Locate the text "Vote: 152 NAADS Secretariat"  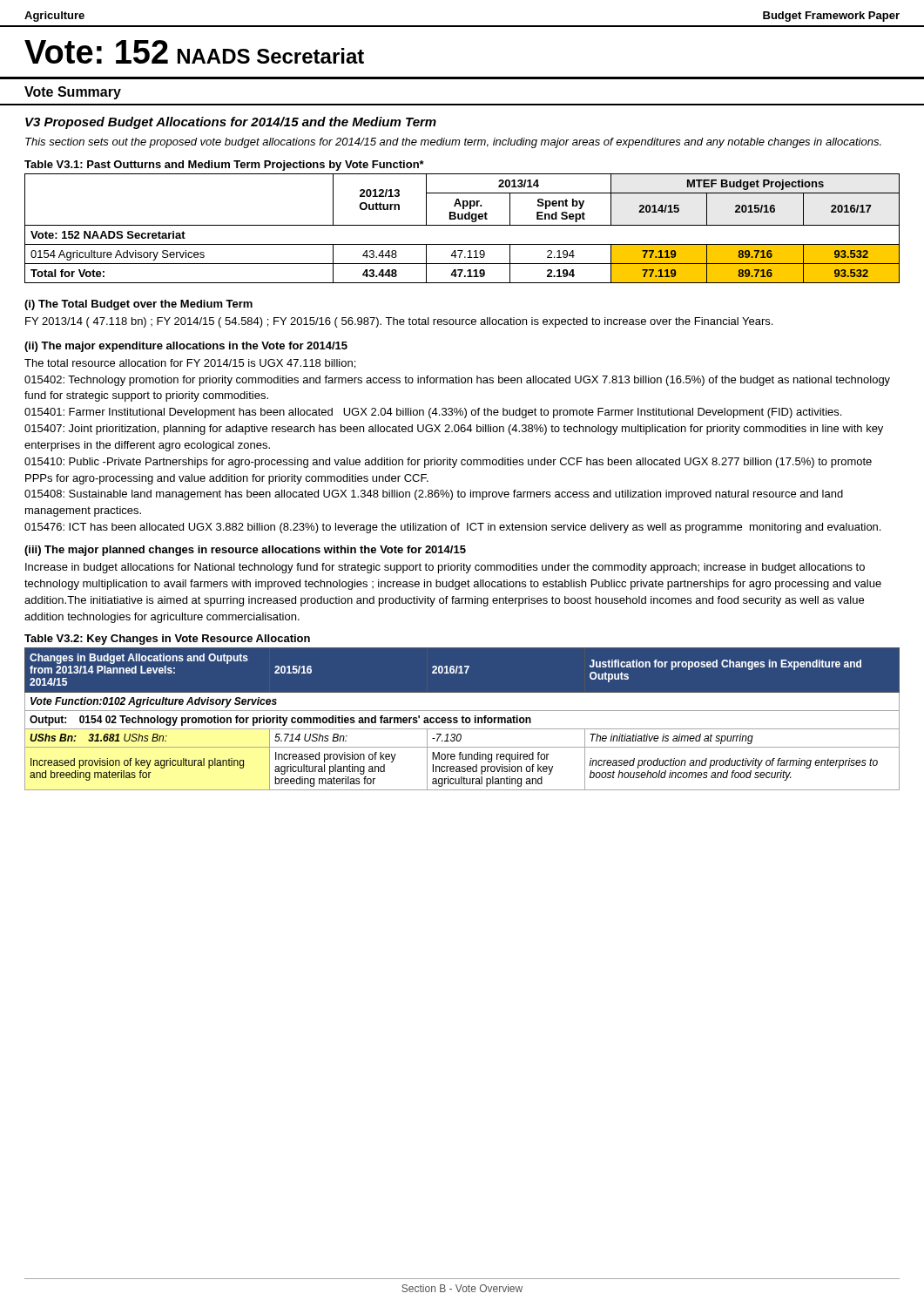point(194,53)
